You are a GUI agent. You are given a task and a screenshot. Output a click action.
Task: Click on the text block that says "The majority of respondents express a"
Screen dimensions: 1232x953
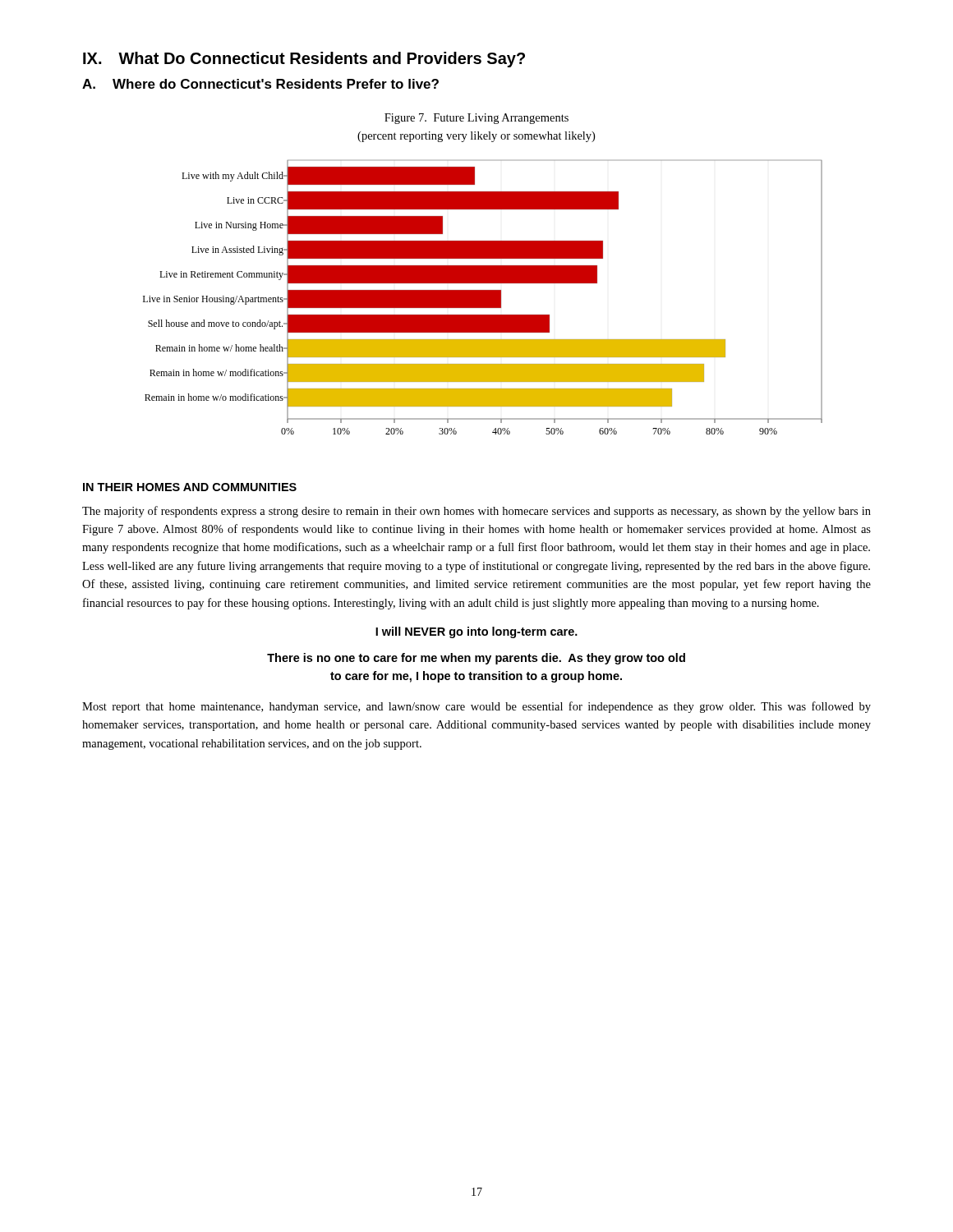[476, 557]
